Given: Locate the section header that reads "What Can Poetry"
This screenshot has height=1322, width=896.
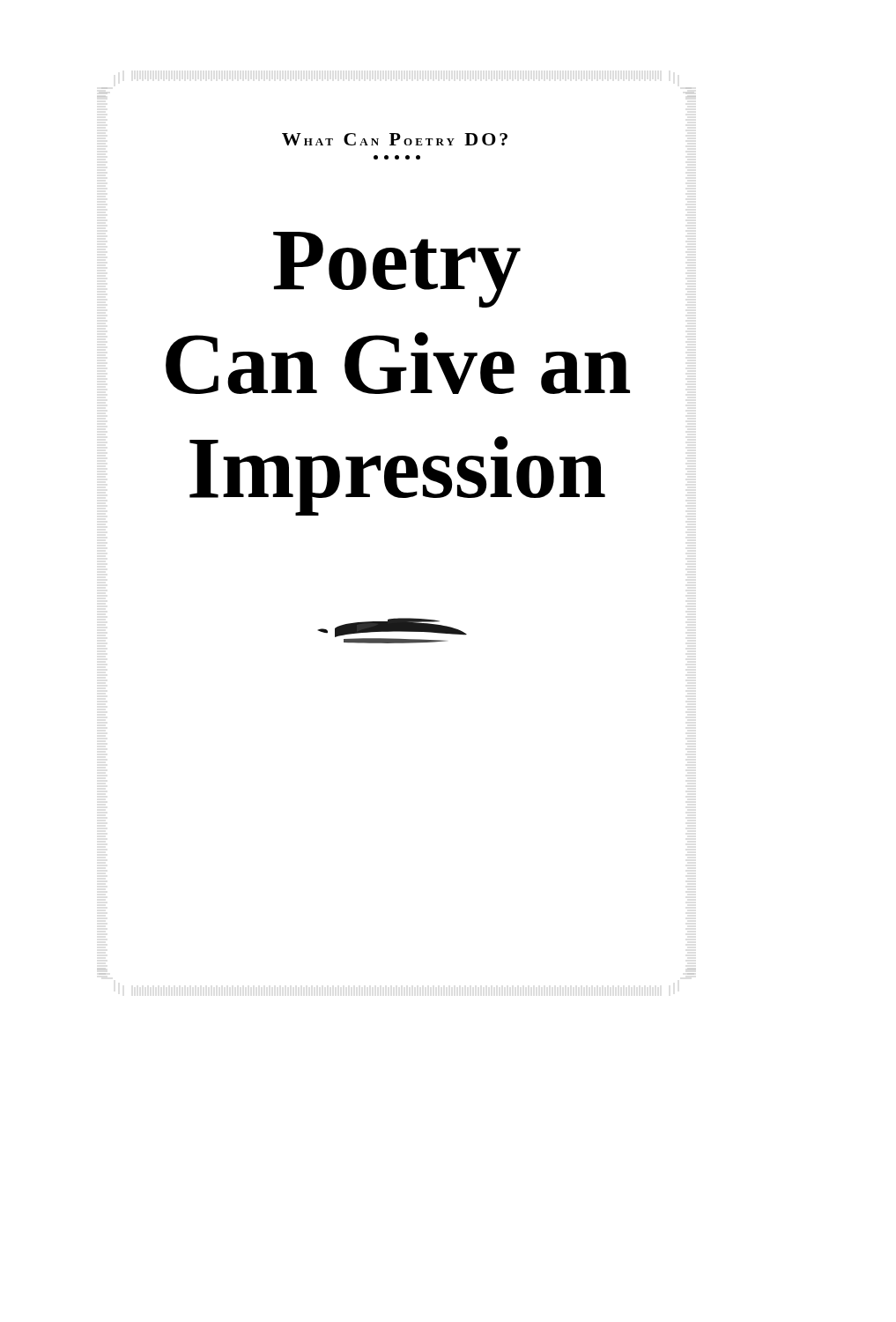Looking at the screenshot, I should (x=396, y=144).
